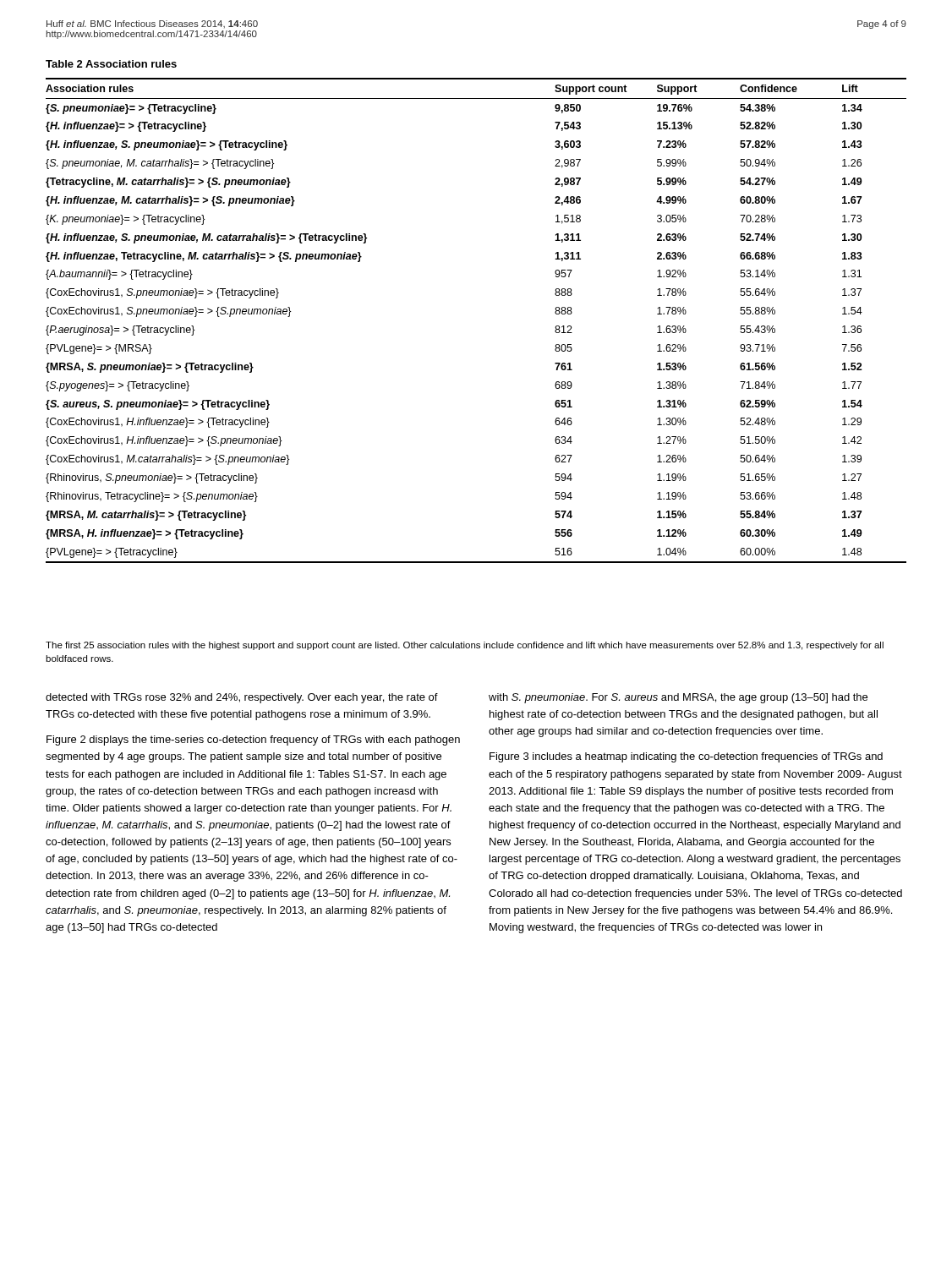Navigate to the region starting "Table 2 Association rules"
Image resolution: width=952 pixels, height=1268 pixels.
(111, 64)
